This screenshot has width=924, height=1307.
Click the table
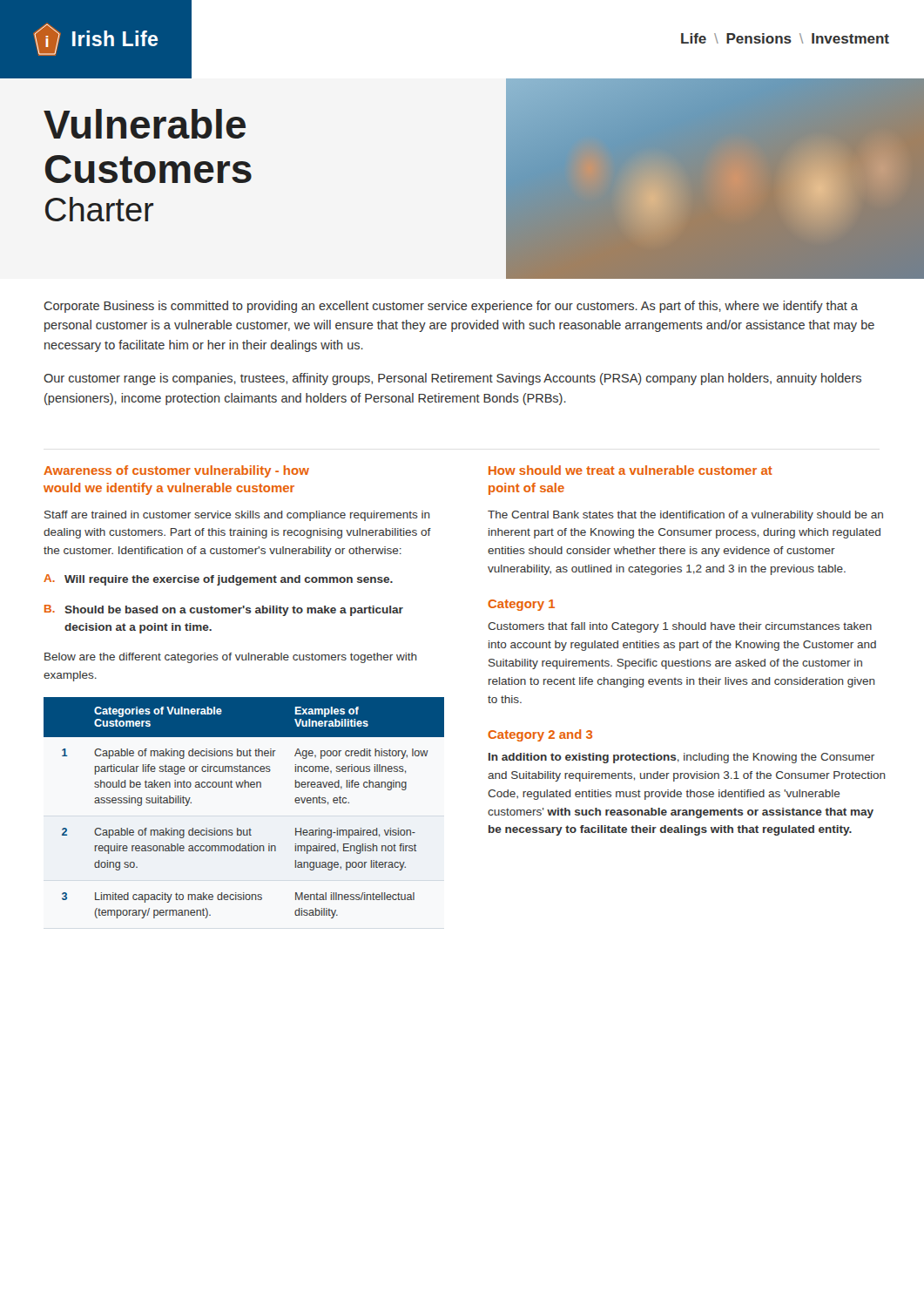click(244, 813)
